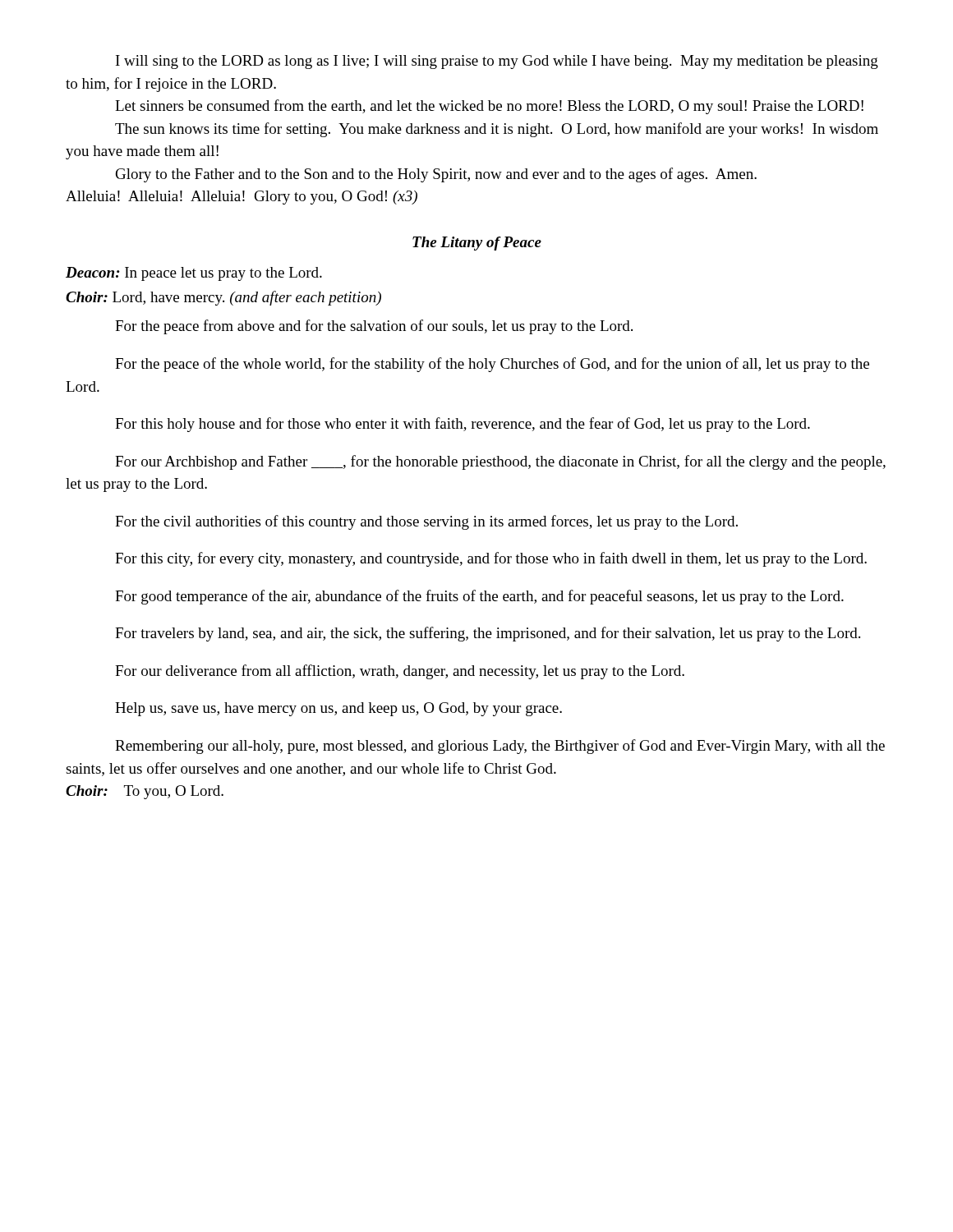Select a section header
This screenshot has height=1232, width=953.
[x=476, y=242]
